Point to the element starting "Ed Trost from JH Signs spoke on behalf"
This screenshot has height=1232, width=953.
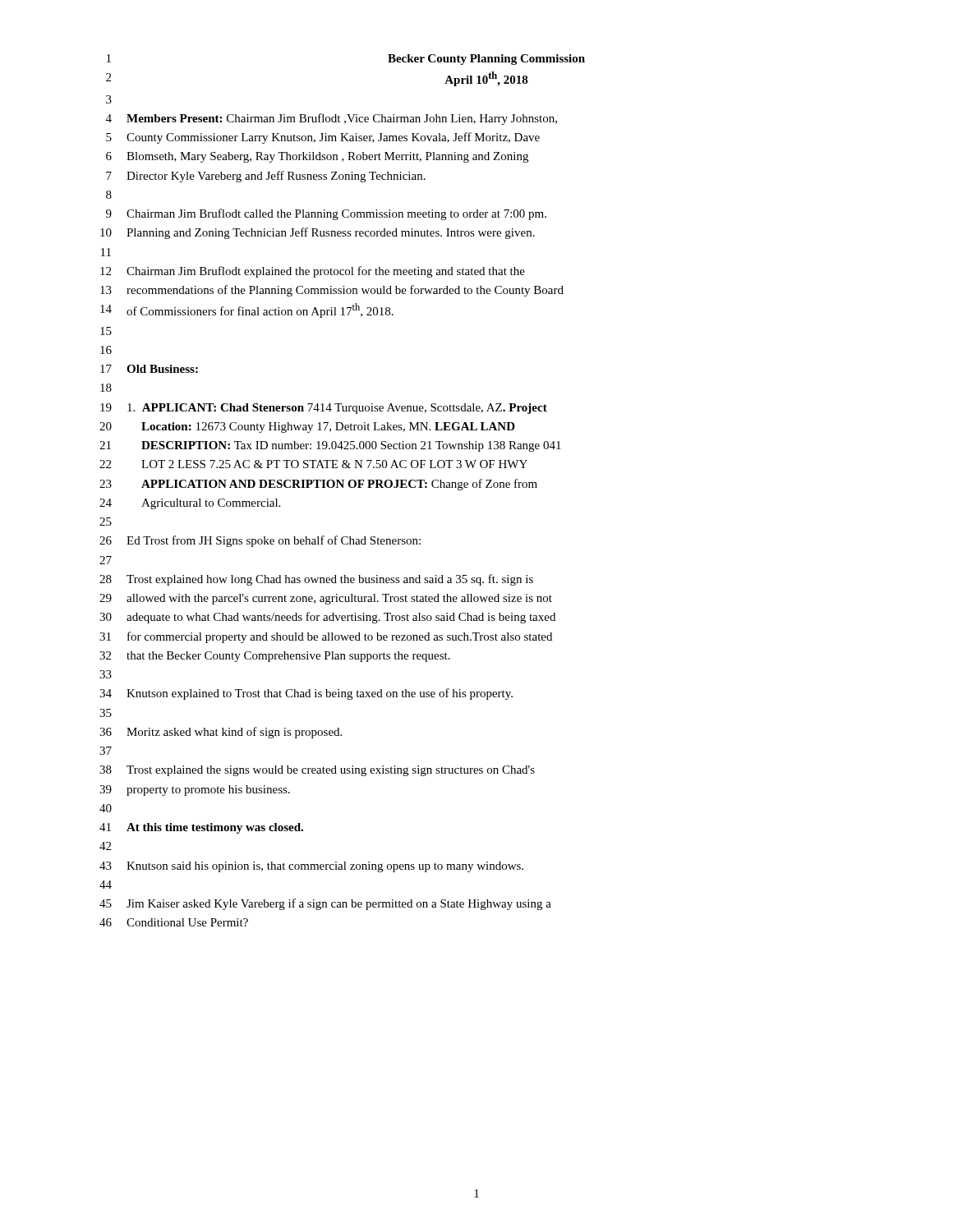[274, 541]
